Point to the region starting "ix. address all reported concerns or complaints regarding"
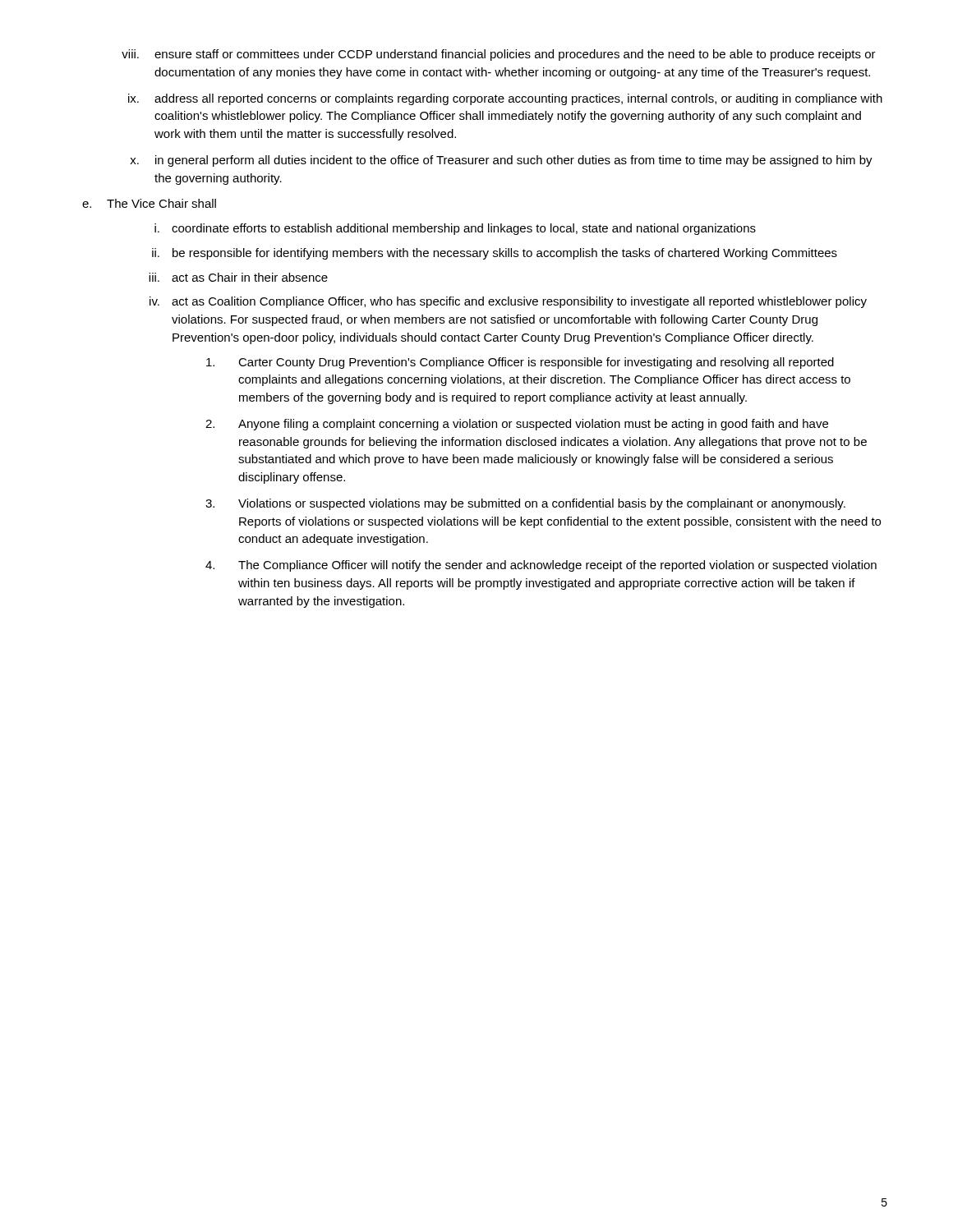953x1232 pixels. [x=485, y=116]
